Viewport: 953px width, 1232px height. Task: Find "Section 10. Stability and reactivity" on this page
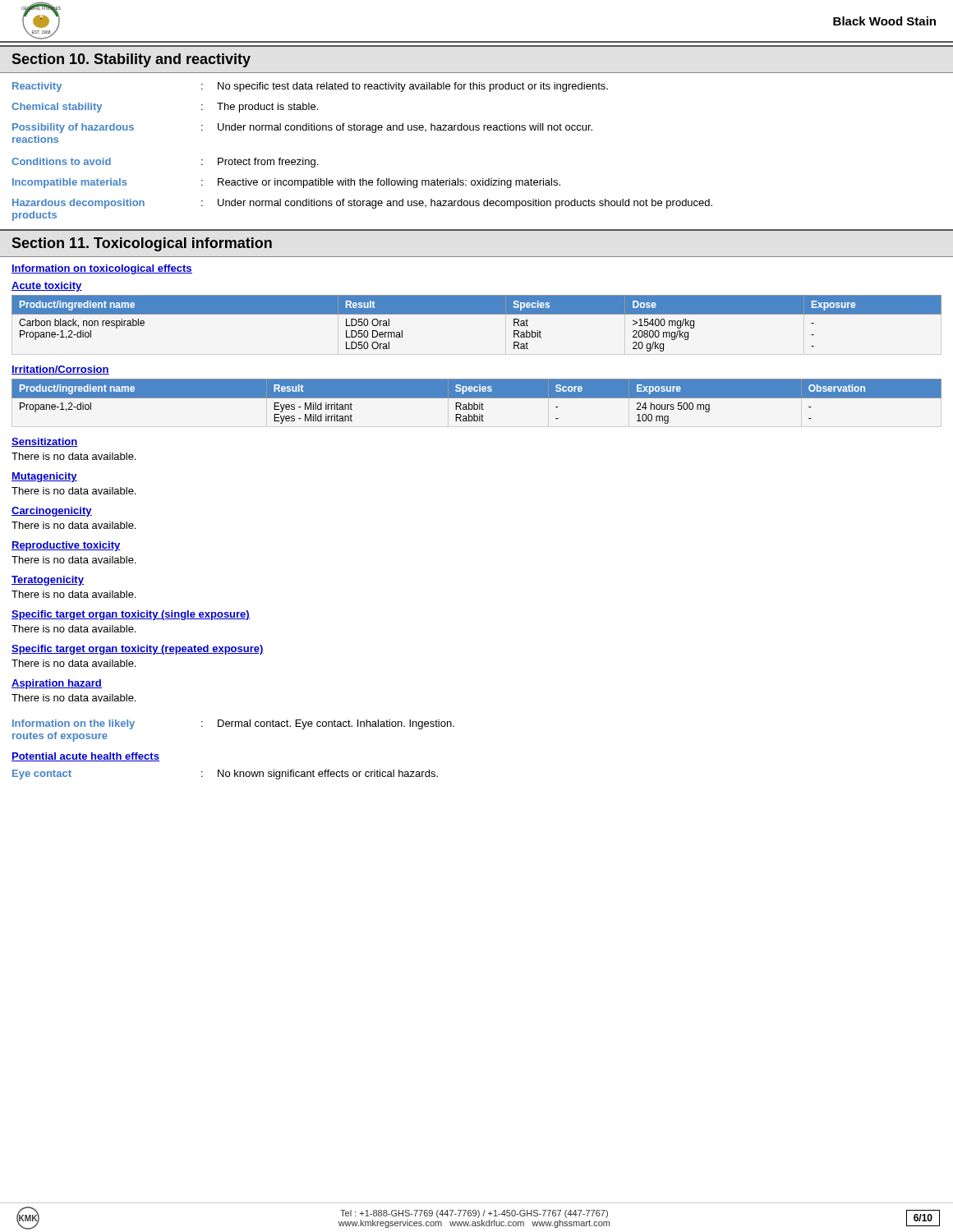[131, 59]
